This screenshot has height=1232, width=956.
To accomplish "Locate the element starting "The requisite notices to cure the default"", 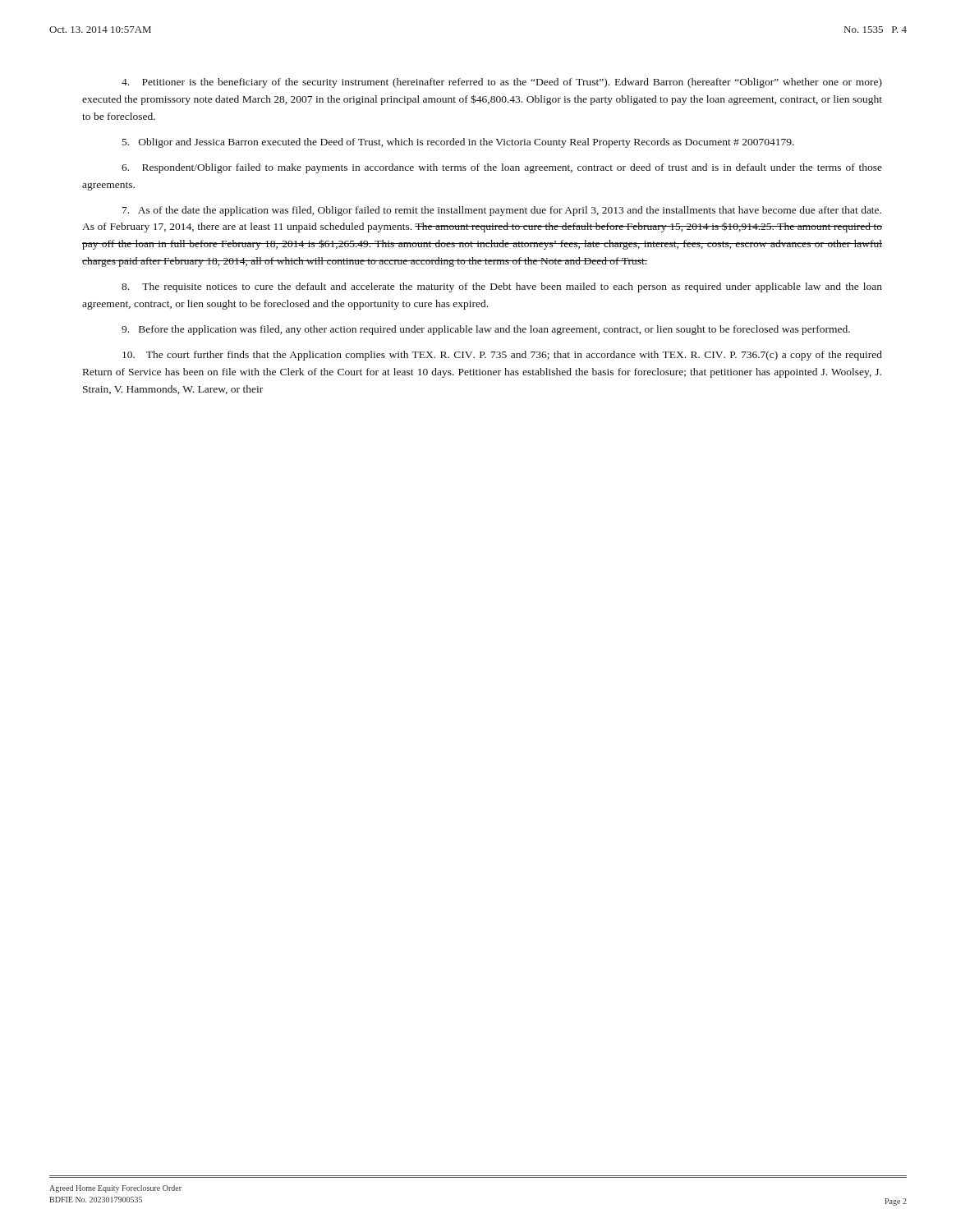I will (x=482, y=295).
